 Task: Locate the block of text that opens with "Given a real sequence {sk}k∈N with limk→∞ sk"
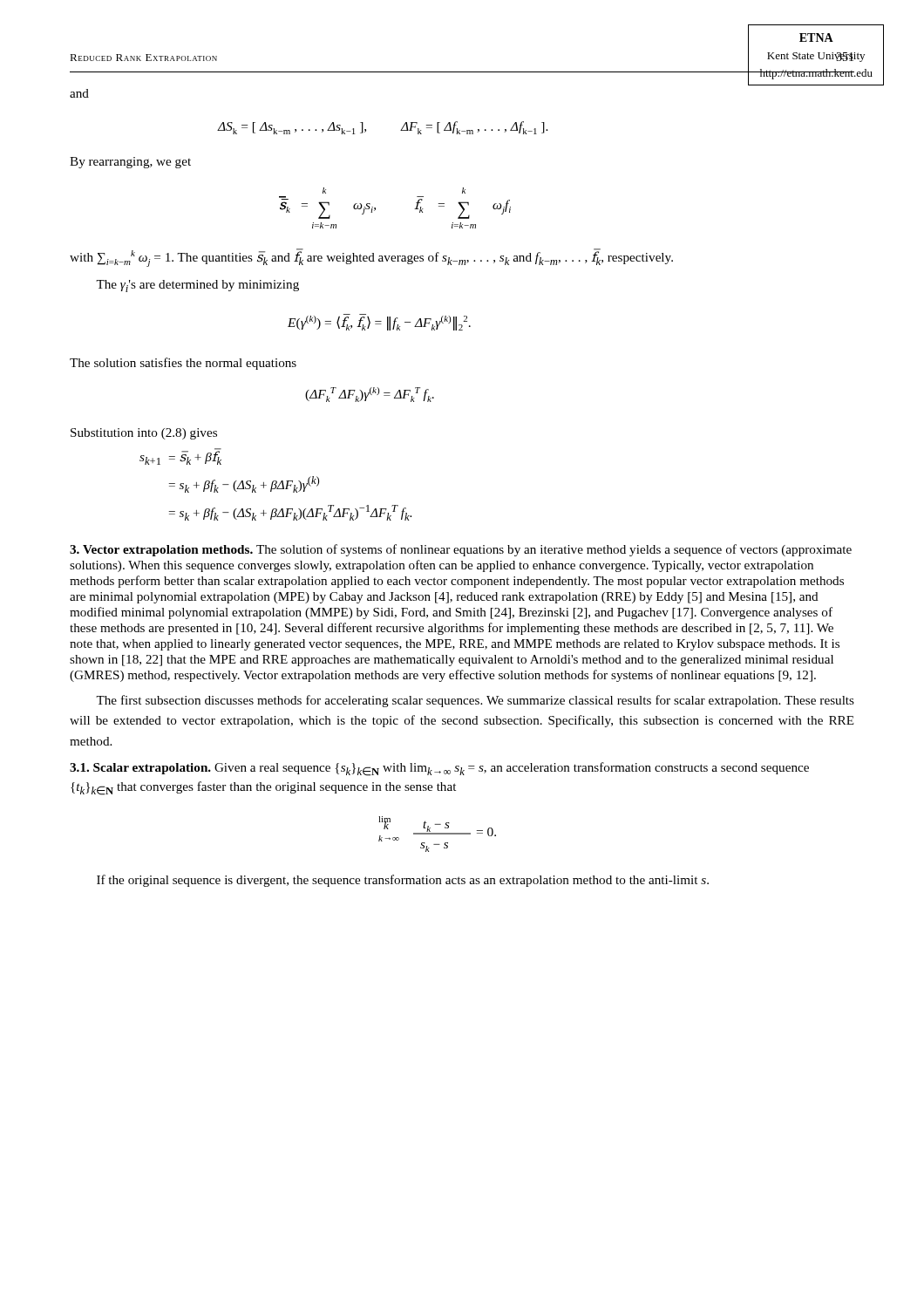point(440,777)
